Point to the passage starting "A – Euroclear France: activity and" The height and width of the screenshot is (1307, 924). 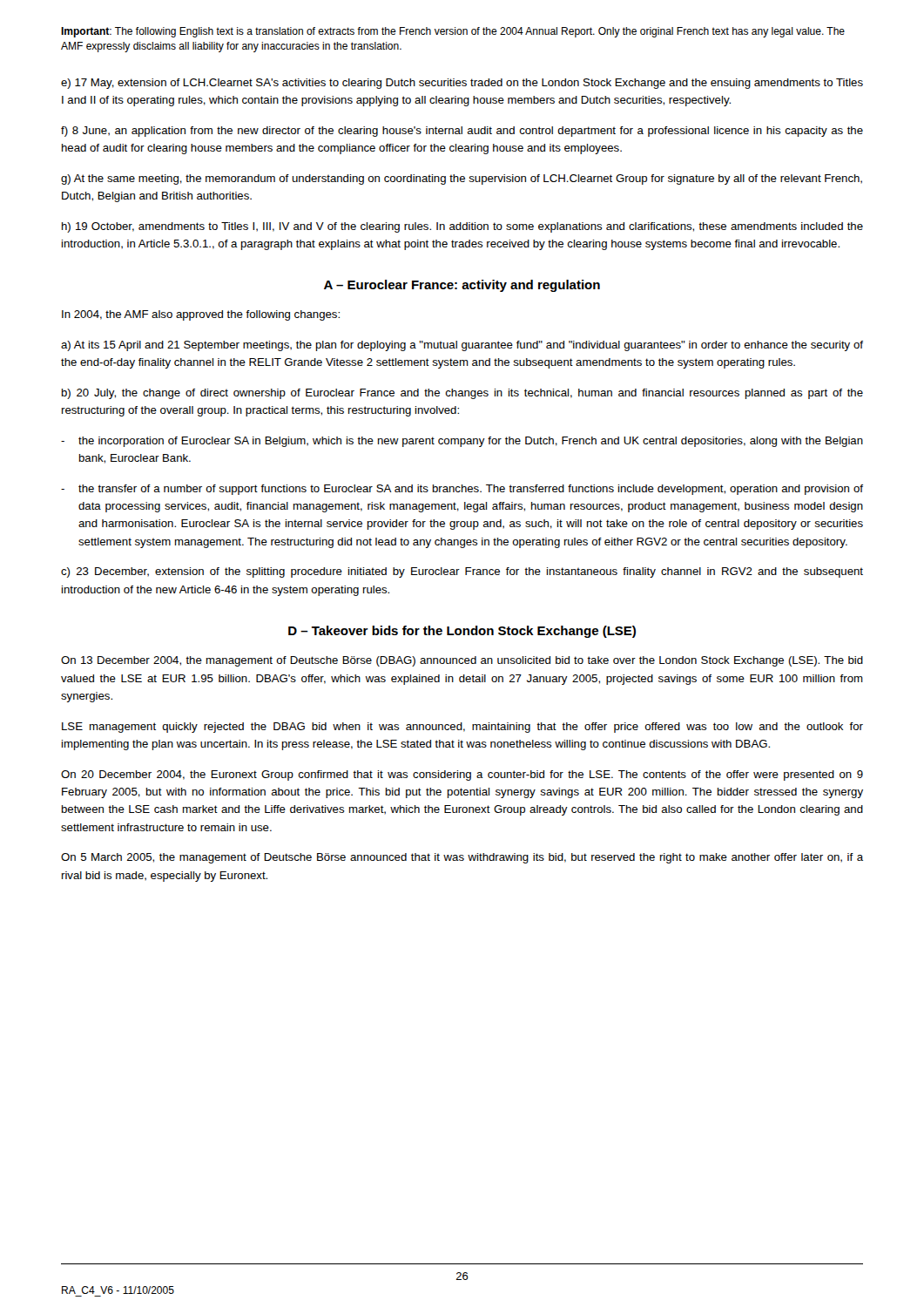(x=462, y=285)
